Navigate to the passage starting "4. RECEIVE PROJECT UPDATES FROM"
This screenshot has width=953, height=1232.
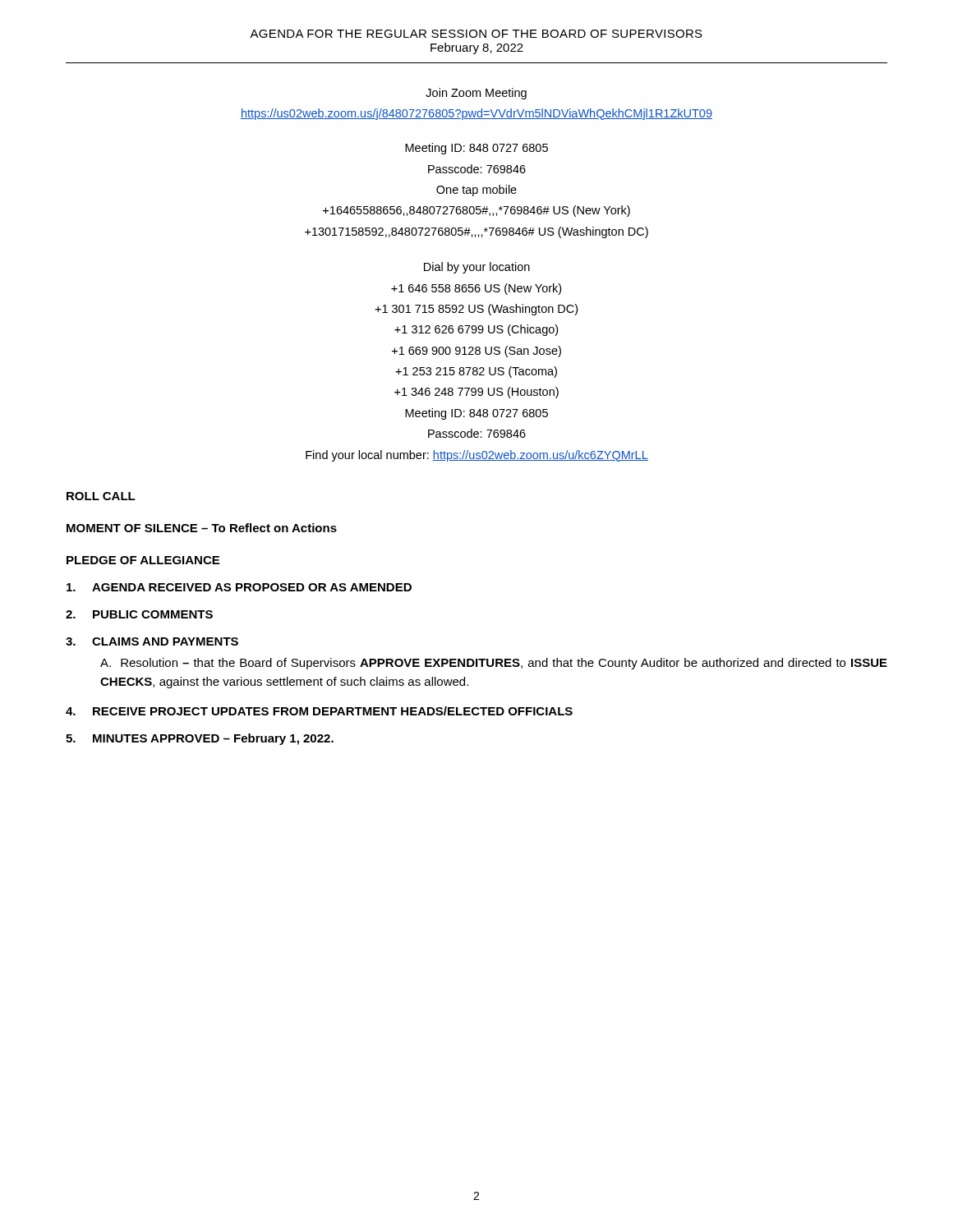319,711
